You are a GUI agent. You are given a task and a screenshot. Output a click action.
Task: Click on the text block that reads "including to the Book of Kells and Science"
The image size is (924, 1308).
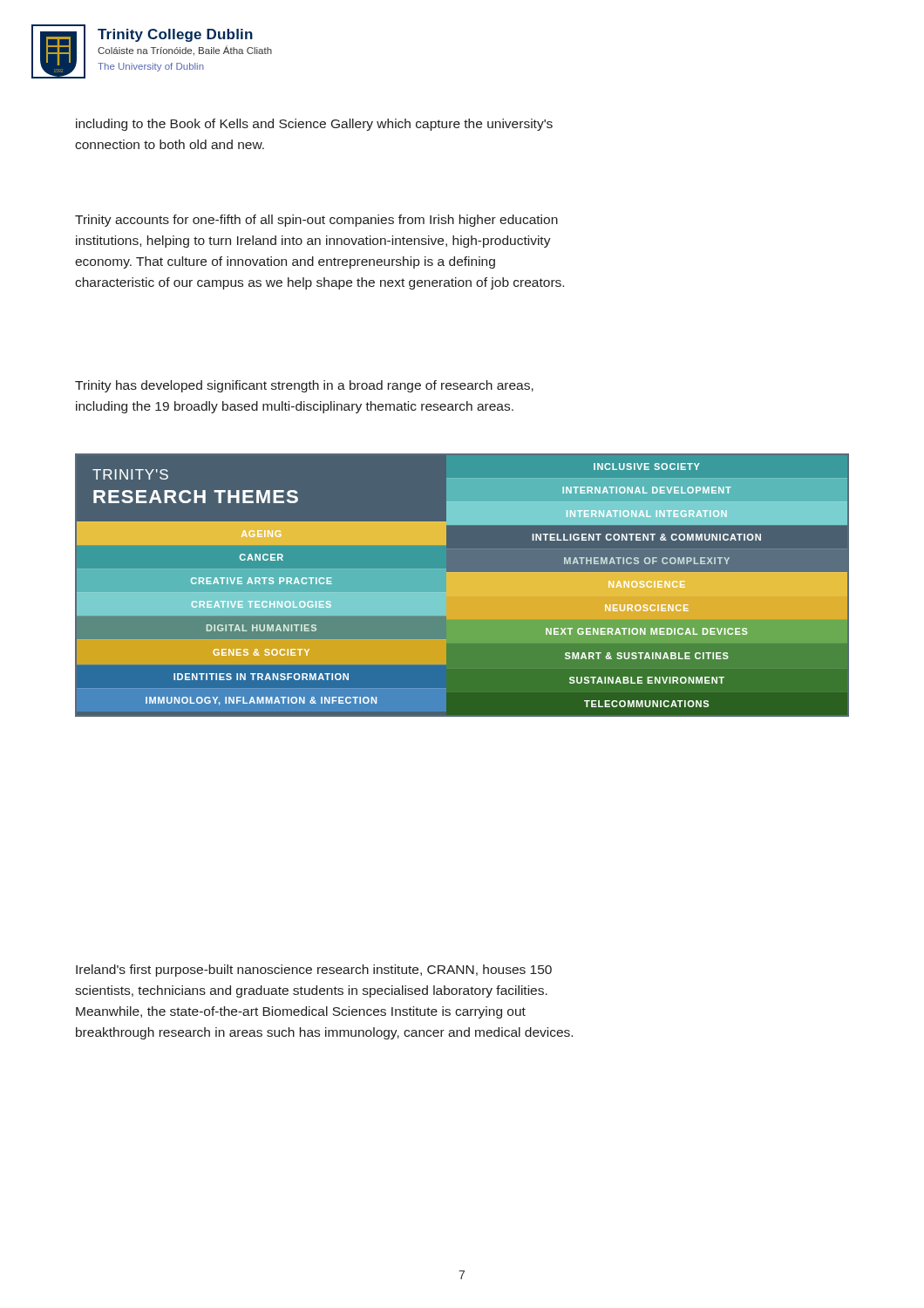tap(314, 134)
